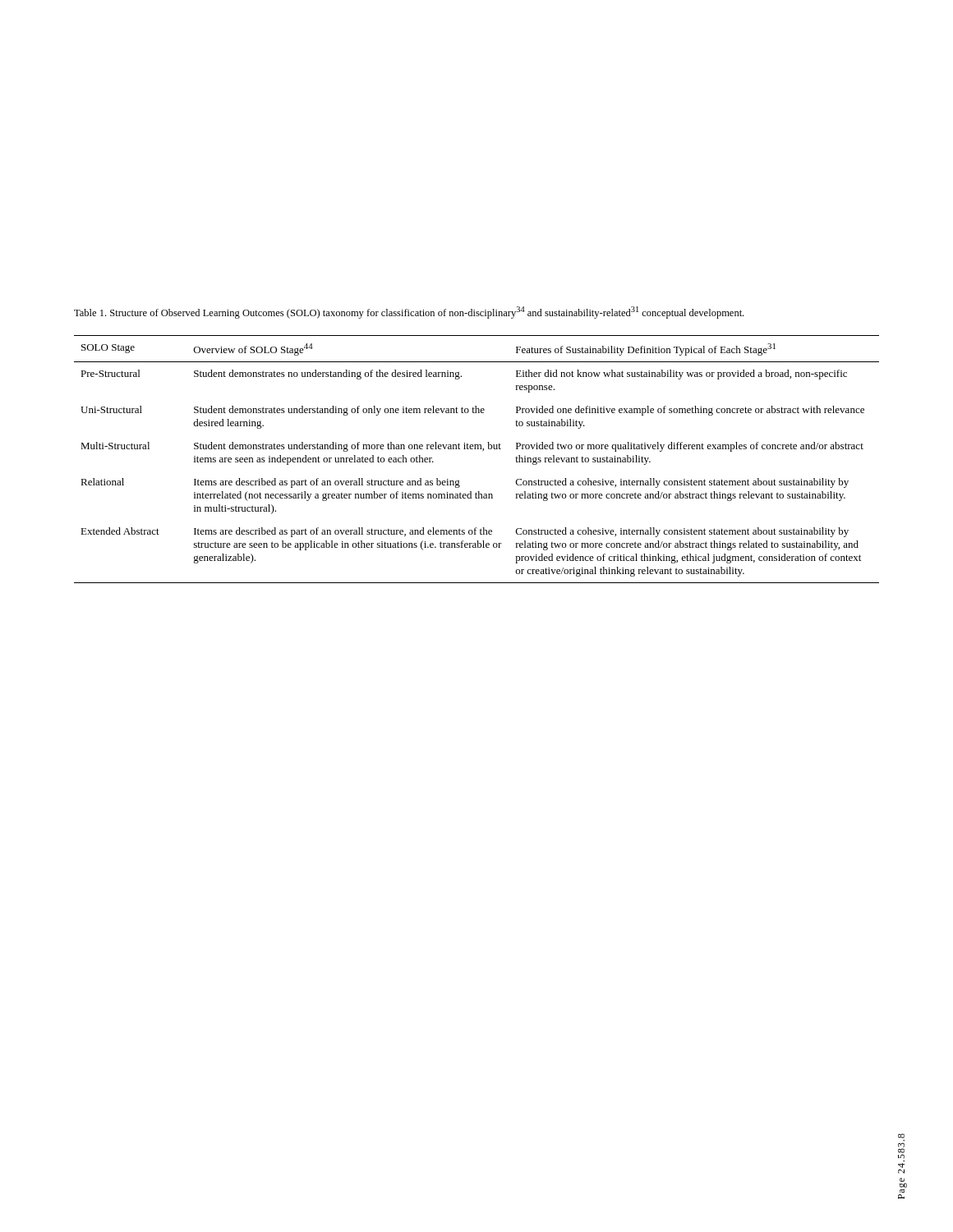Click on the table containing "Student demonstrates no"
This screenshot has width=953, height=1232.
click(x=476, y=459)
